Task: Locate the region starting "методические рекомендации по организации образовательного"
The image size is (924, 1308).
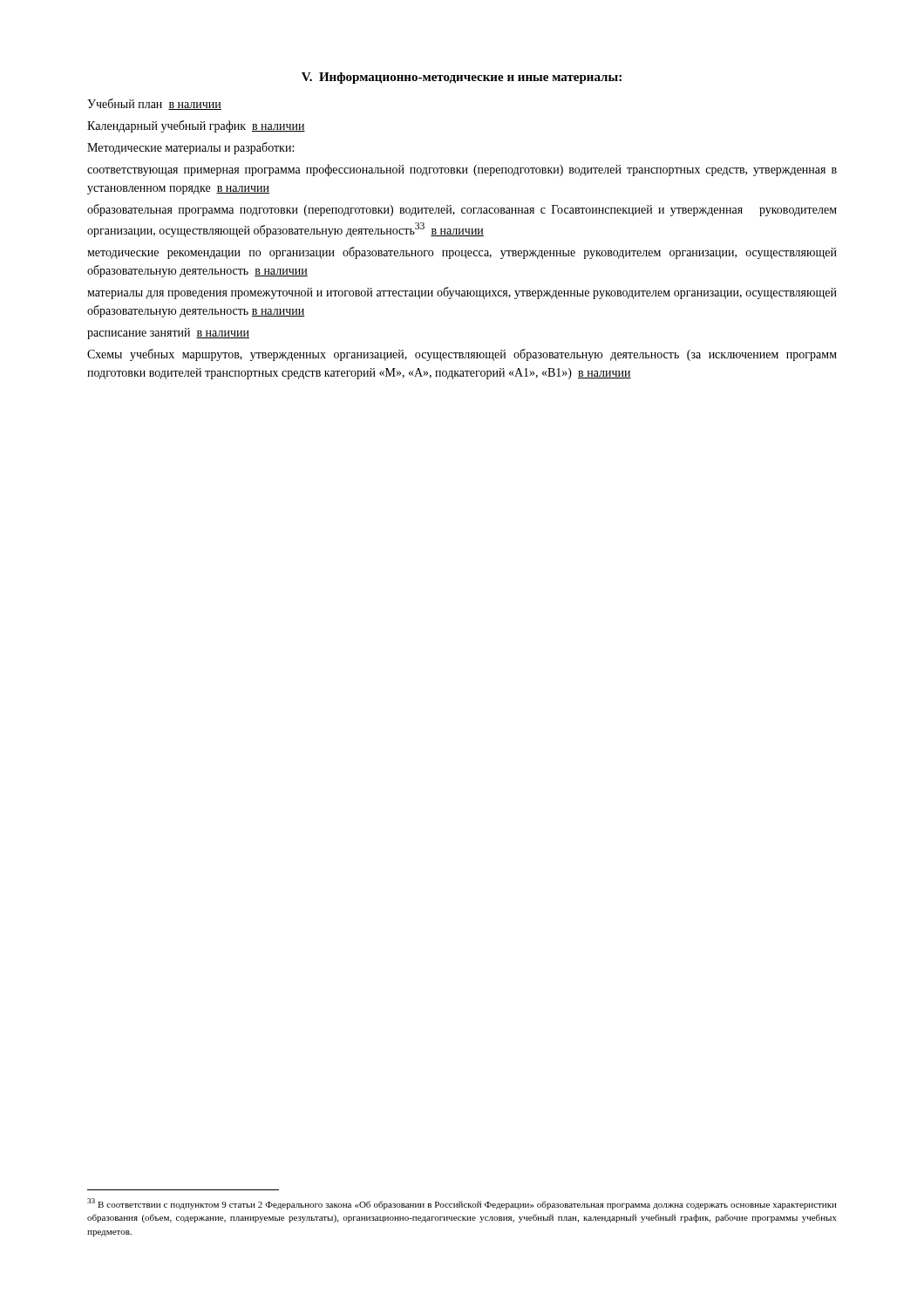Action: (x=462, y=261)
